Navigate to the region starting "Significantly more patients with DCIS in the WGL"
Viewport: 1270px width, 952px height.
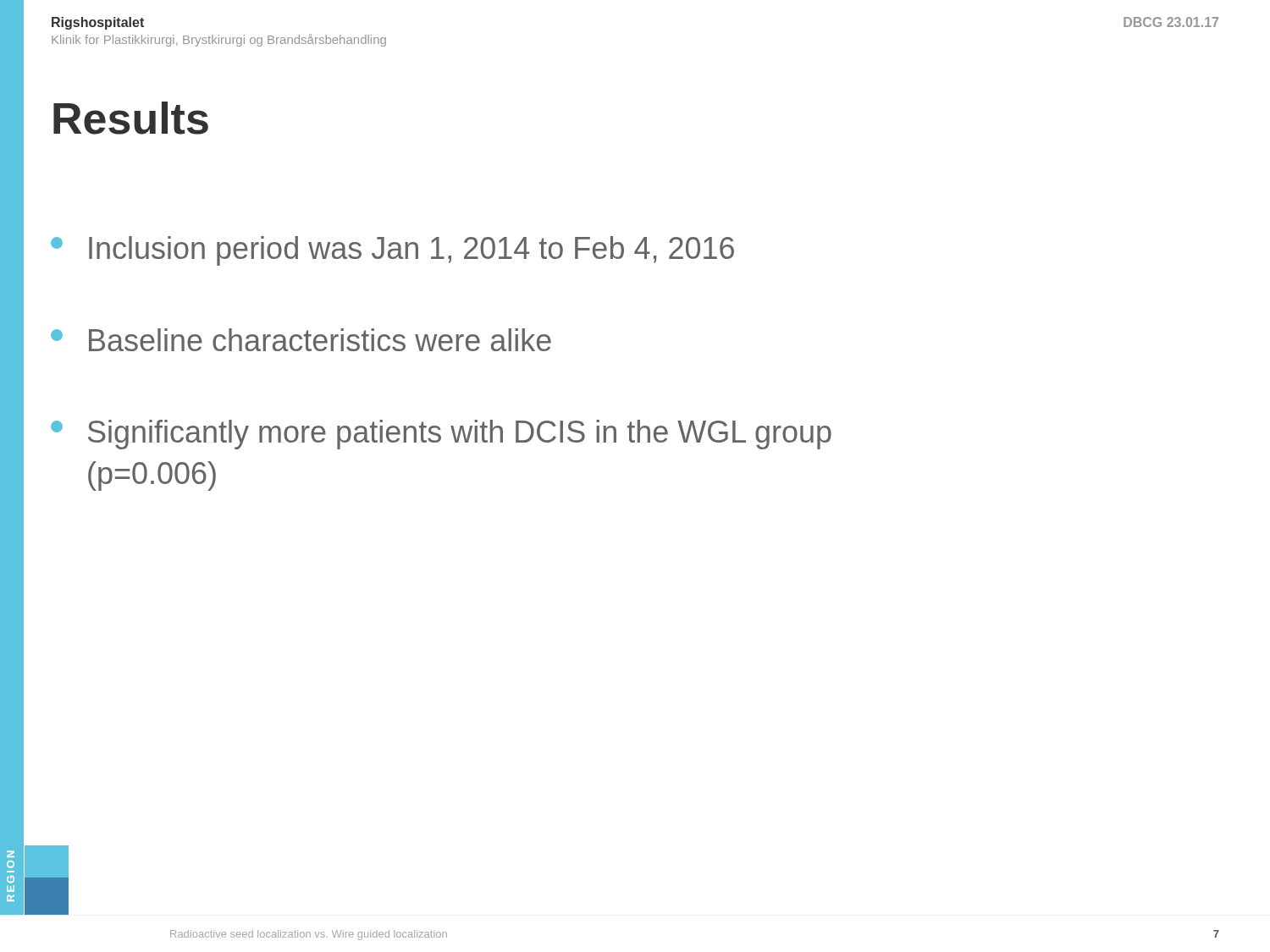point(442,453)
